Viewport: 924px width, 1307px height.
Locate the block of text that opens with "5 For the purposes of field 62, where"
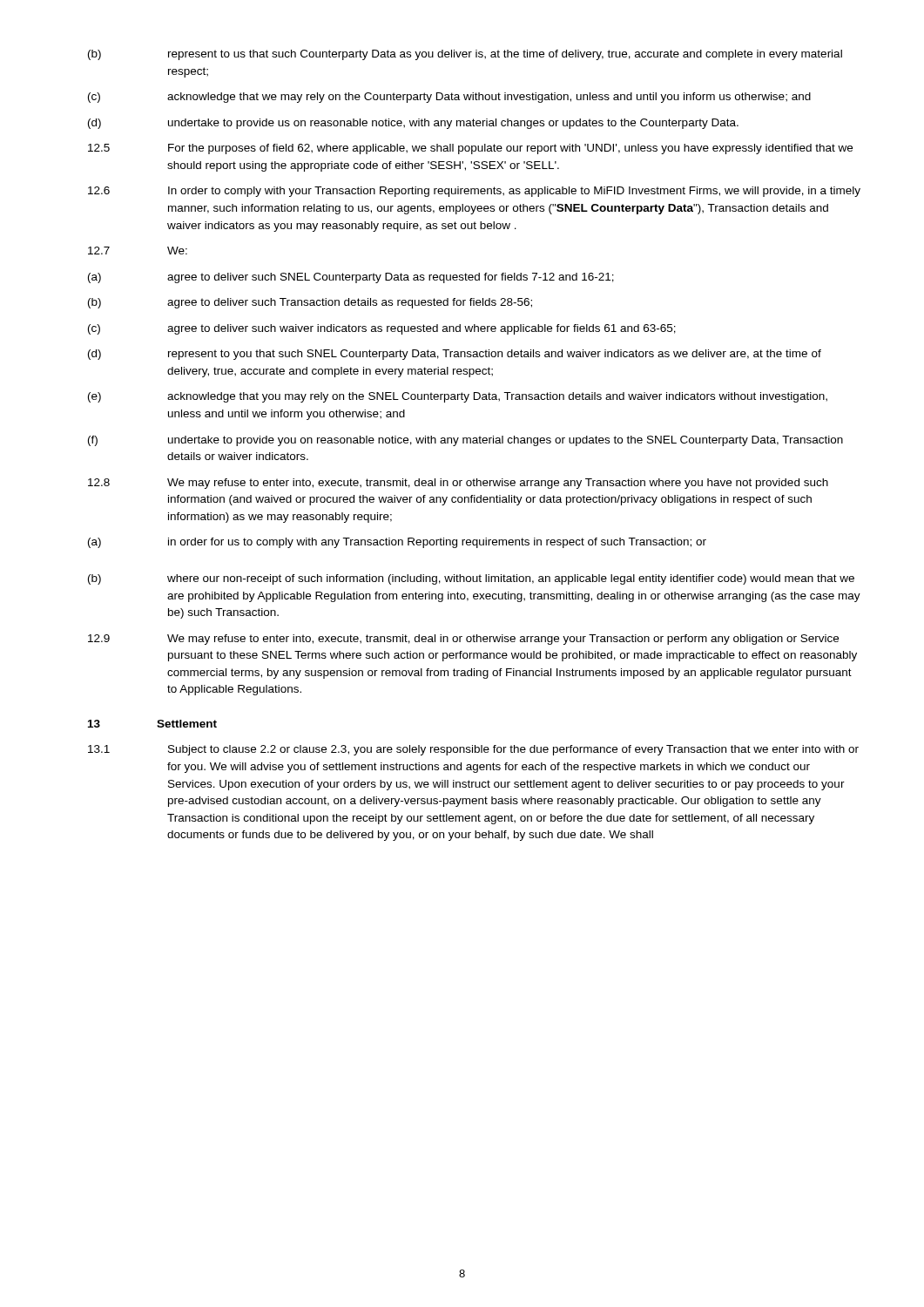[474, 157]
